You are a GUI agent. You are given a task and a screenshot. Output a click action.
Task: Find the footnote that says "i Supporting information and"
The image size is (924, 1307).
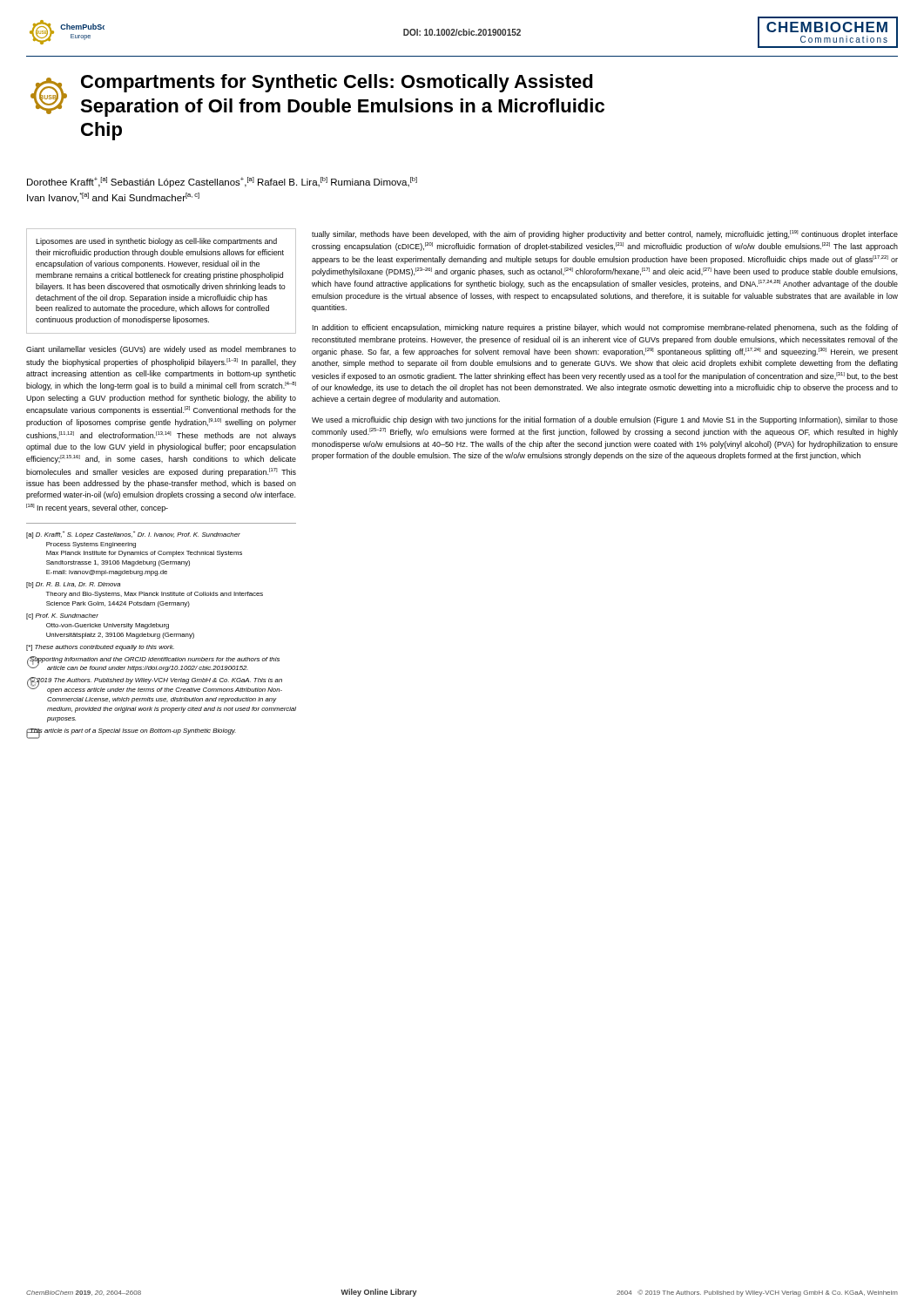(x=163, y=664)
